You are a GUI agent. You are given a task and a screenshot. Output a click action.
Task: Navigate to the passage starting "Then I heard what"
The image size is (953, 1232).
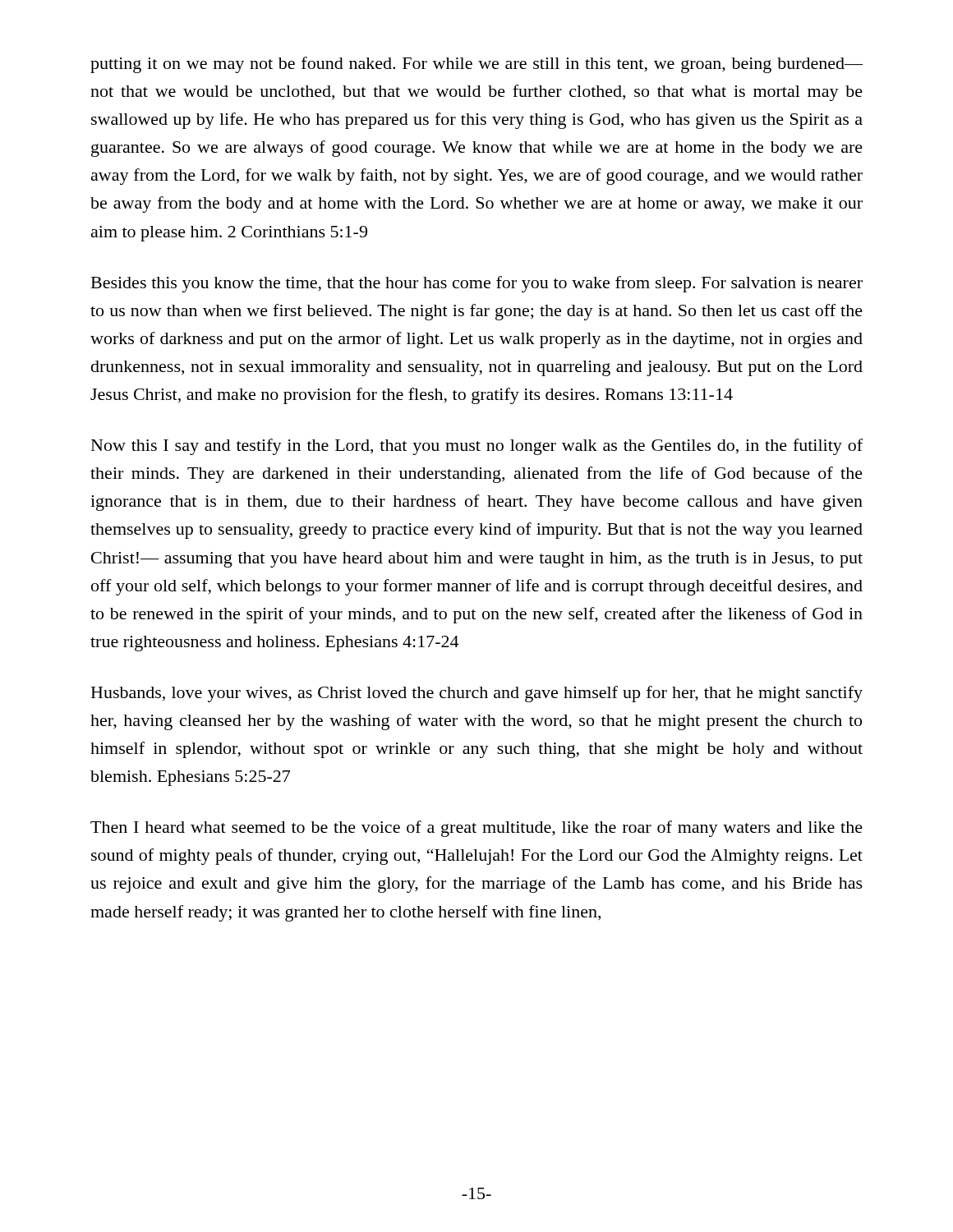coord(476,869)
